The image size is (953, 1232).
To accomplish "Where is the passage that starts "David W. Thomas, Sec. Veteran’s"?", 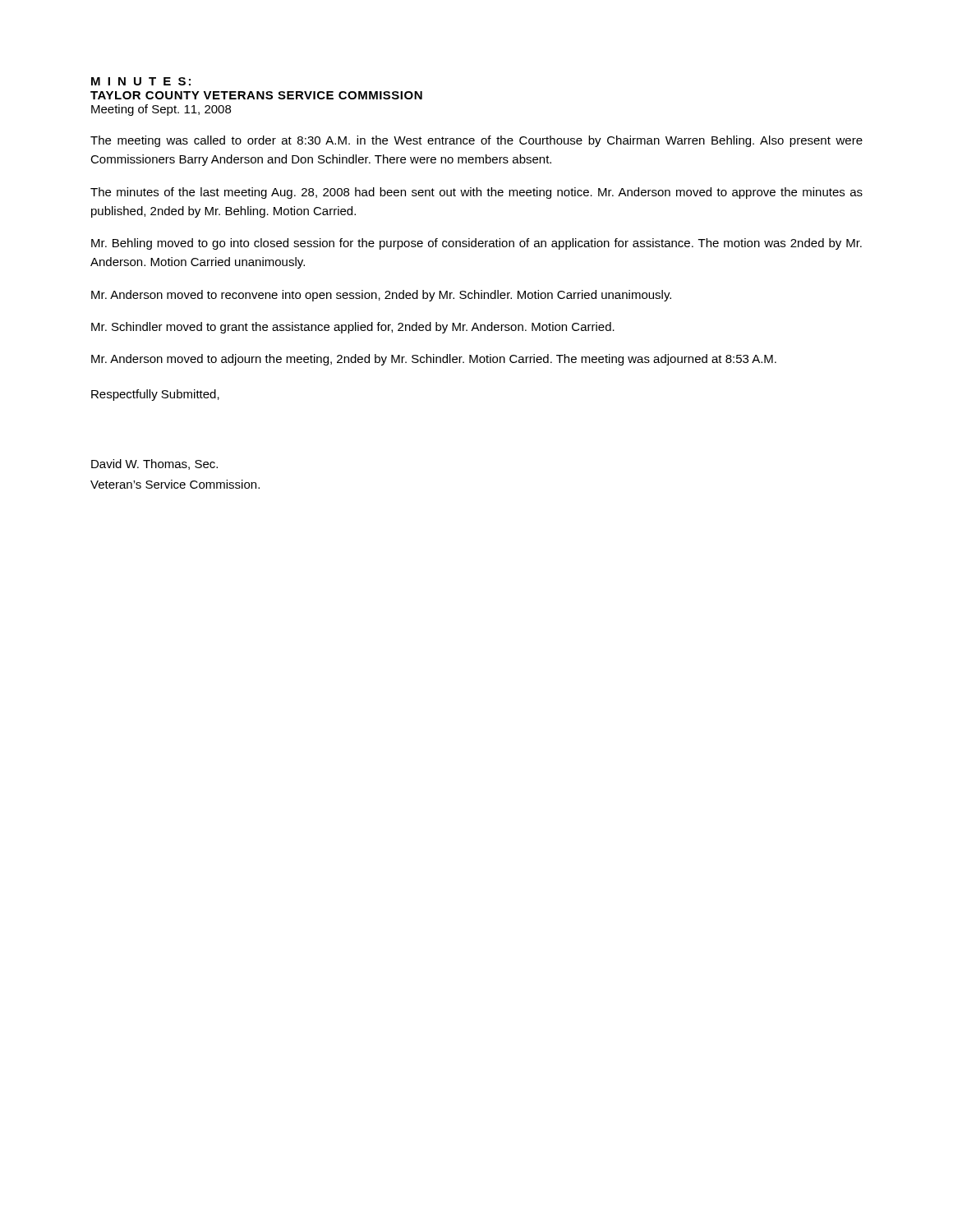I will point(175,474).
